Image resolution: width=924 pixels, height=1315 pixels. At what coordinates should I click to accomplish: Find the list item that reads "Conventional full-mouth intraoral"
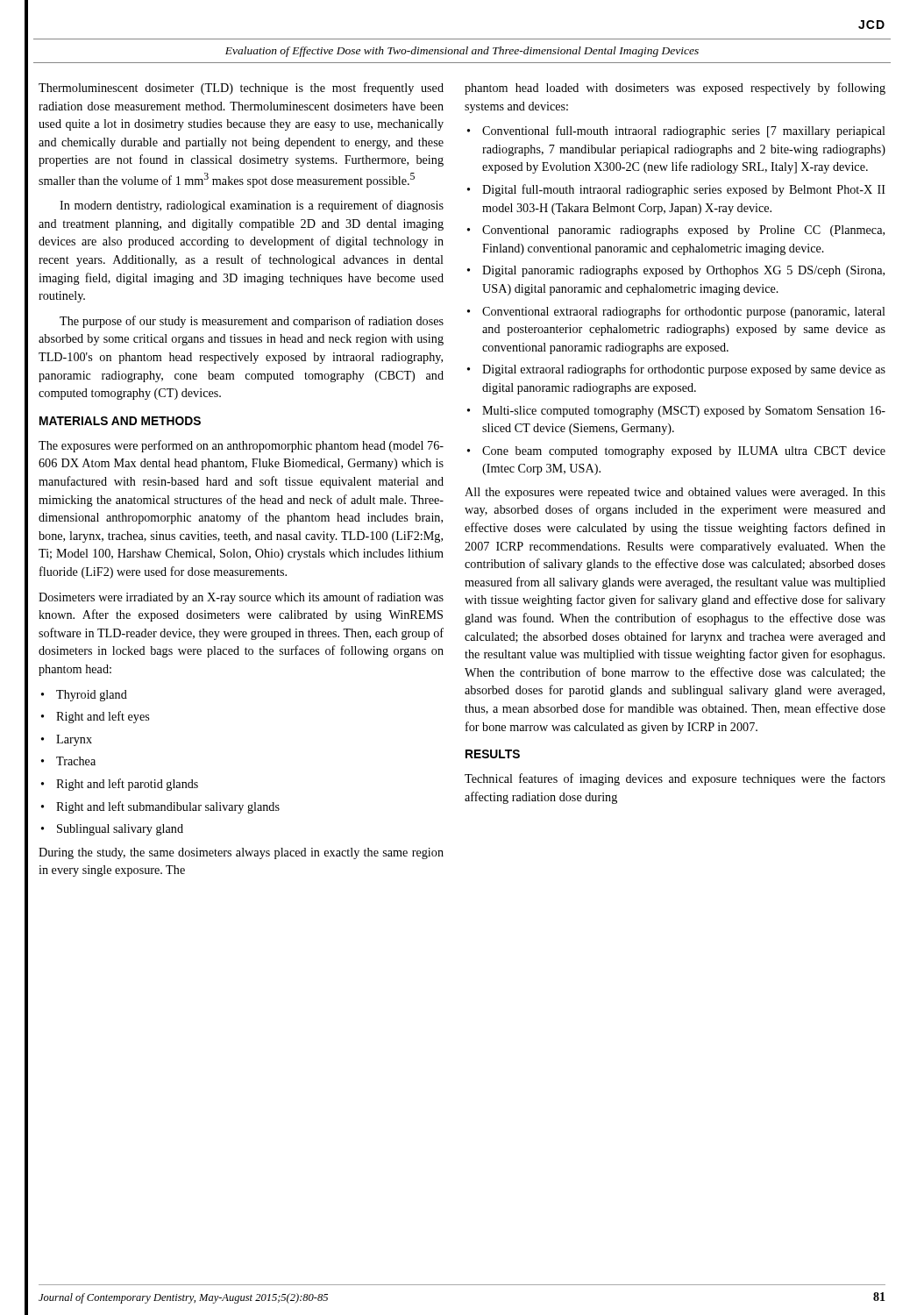coord(684,149)
